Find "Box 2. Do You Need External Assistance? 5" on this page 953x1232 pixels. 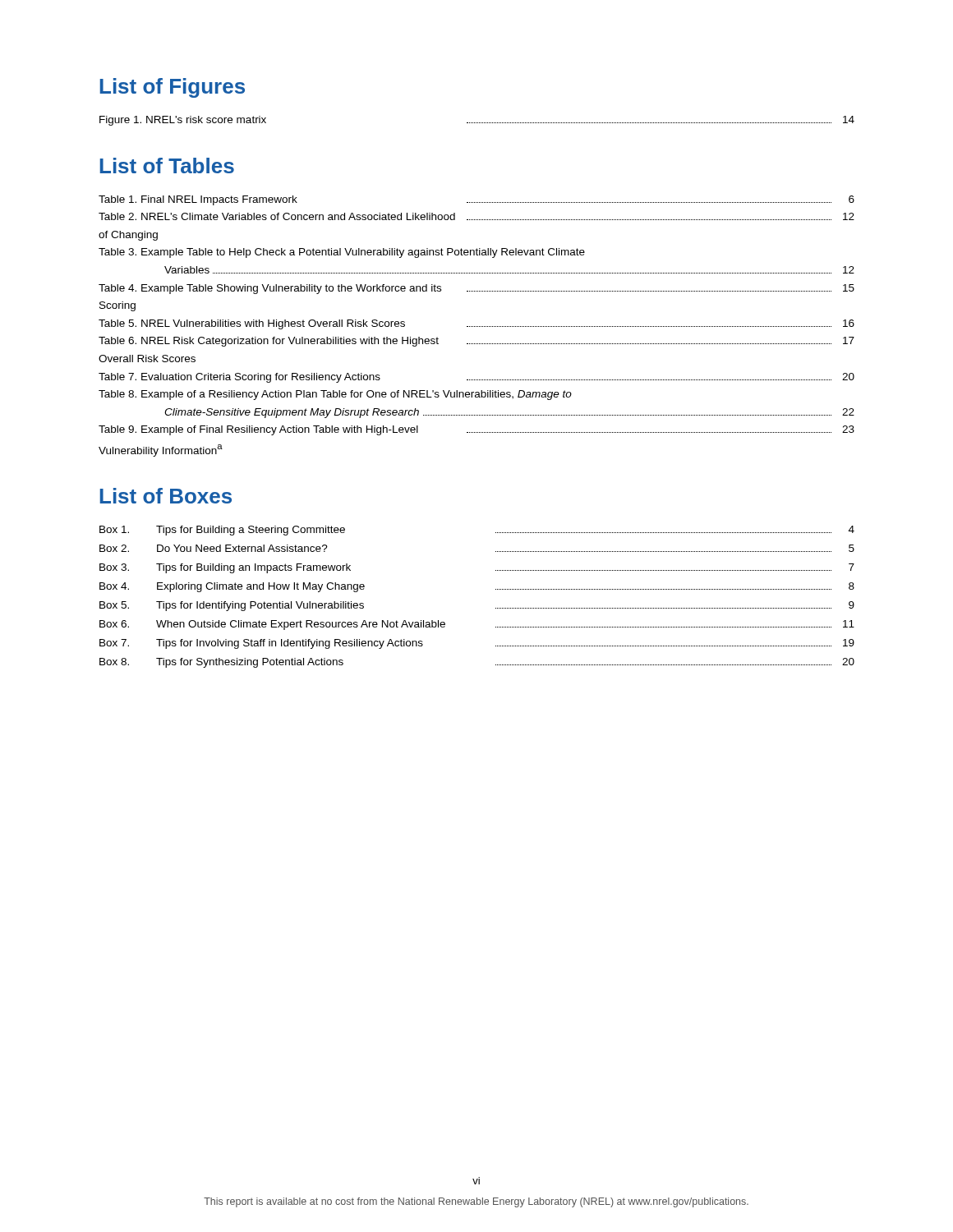115,548
